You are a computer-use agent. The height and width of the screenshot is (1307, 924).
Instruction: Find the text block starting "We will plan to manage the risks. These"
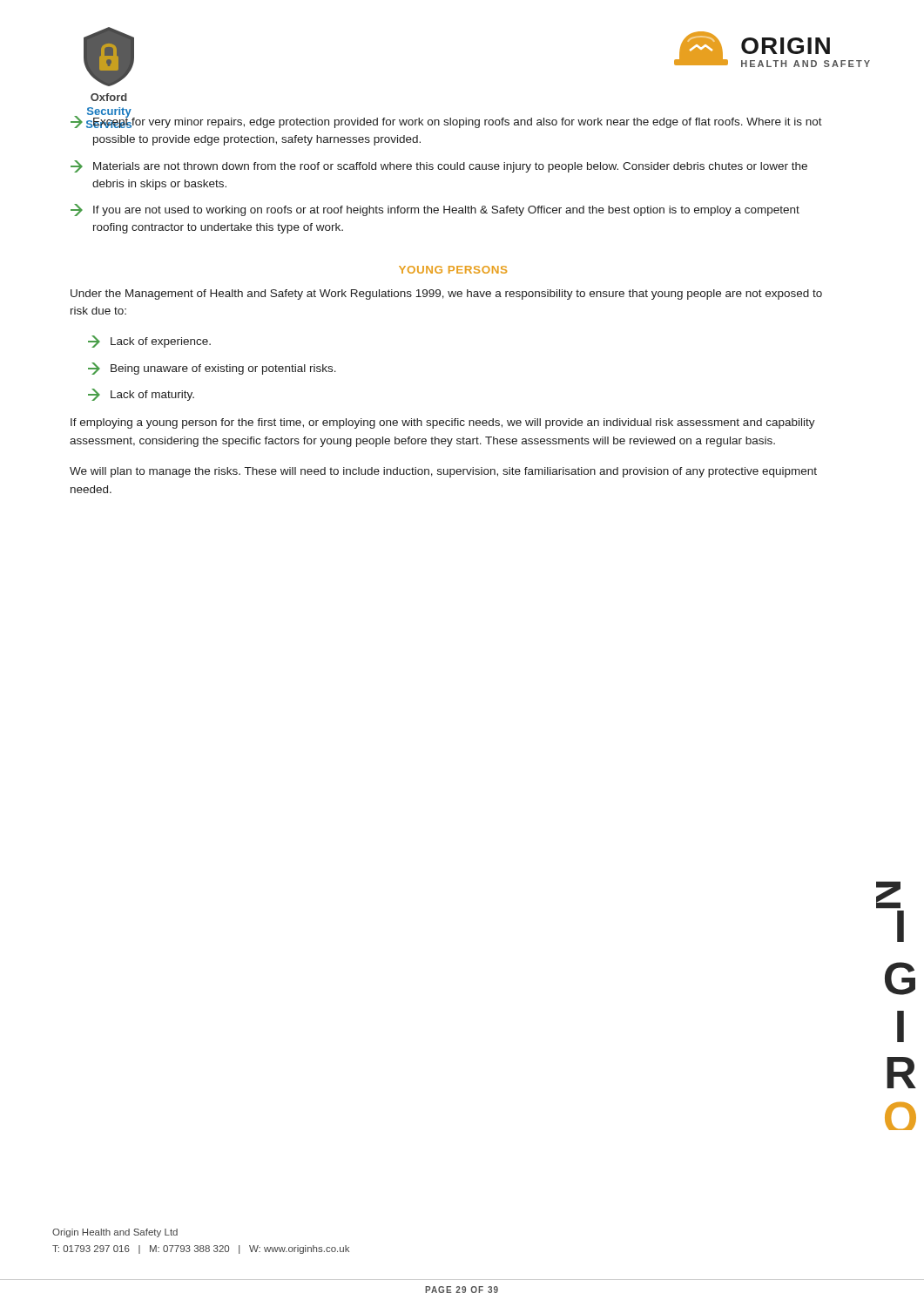tap(443, 480)
